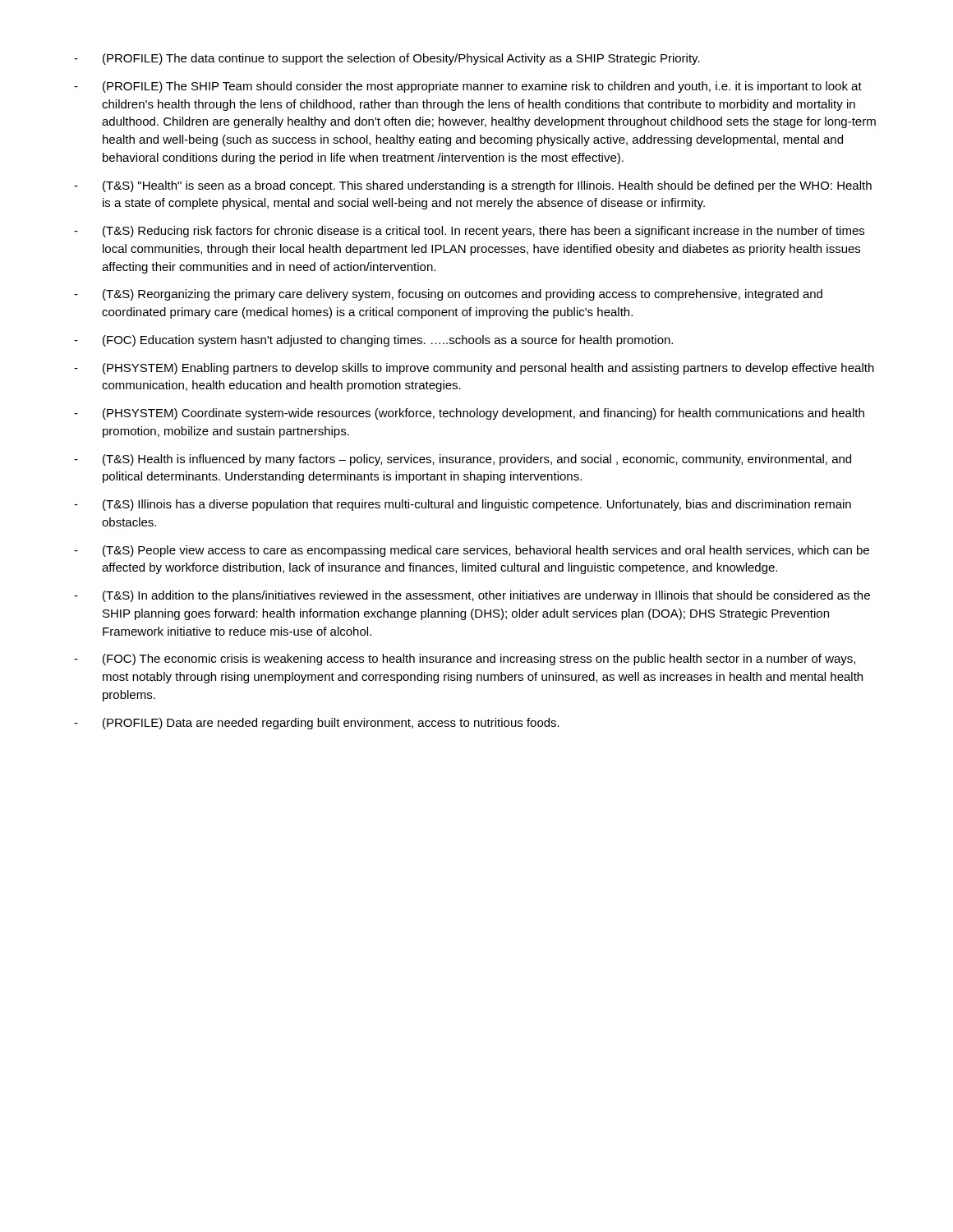
Task: Find the list item with the text "- (T&S) In addition to the plans/initiatives"
Action: point(476,613)
